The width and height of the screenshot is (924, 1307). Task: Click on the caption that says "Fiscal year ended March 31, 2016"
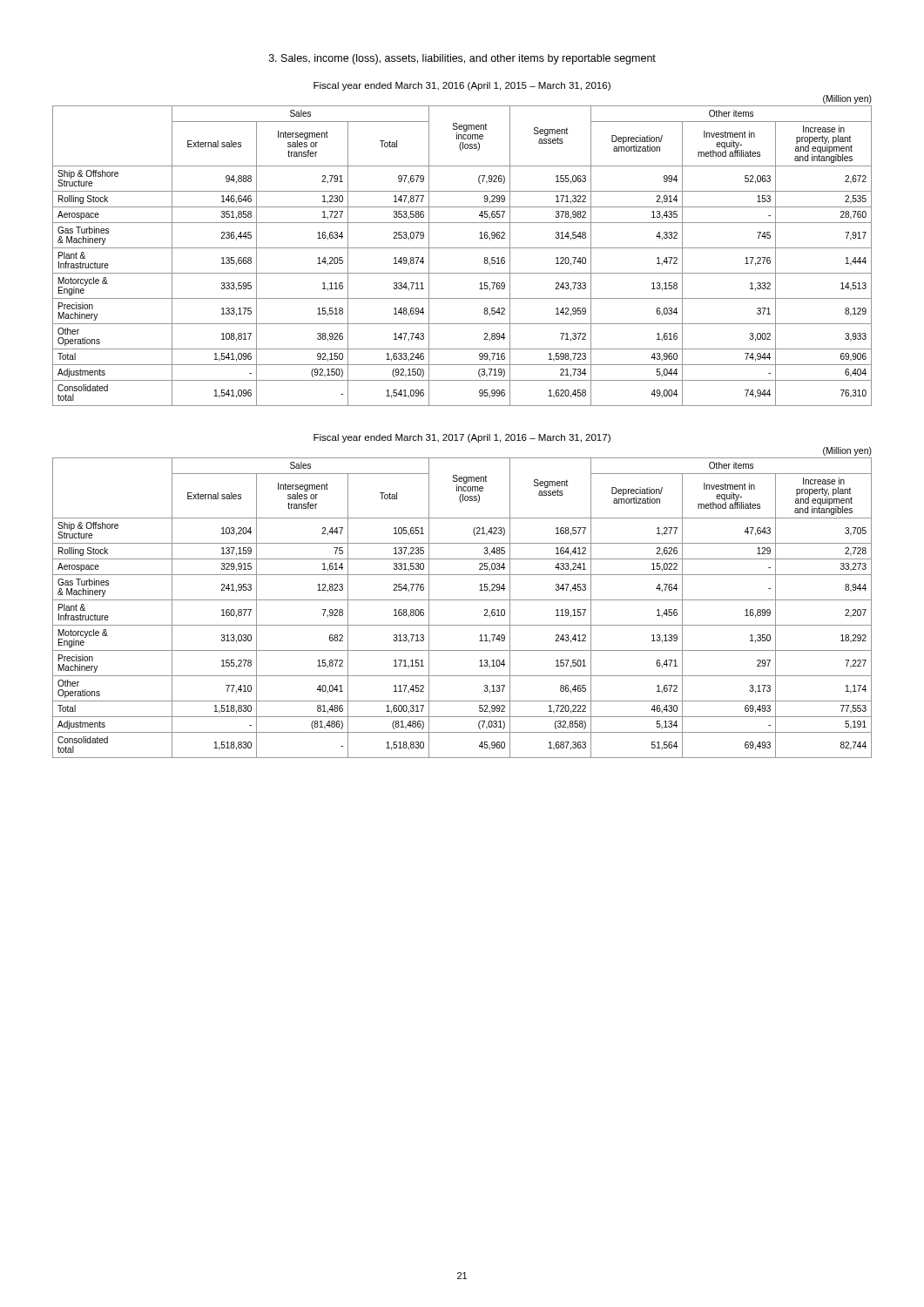point(462,85)
